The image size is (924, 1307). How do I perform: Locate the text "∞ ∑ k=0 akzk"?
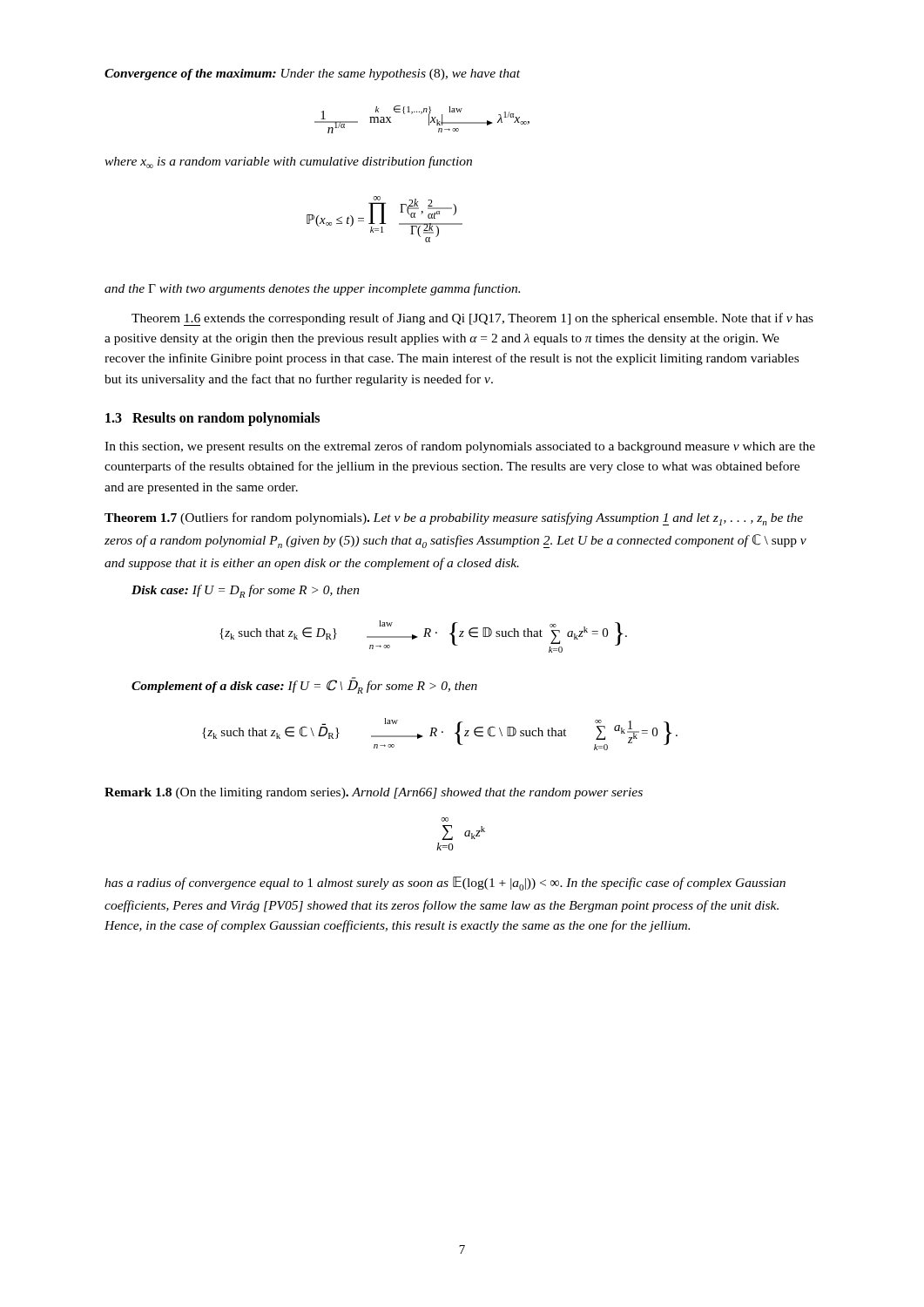(x=462, y=833)
